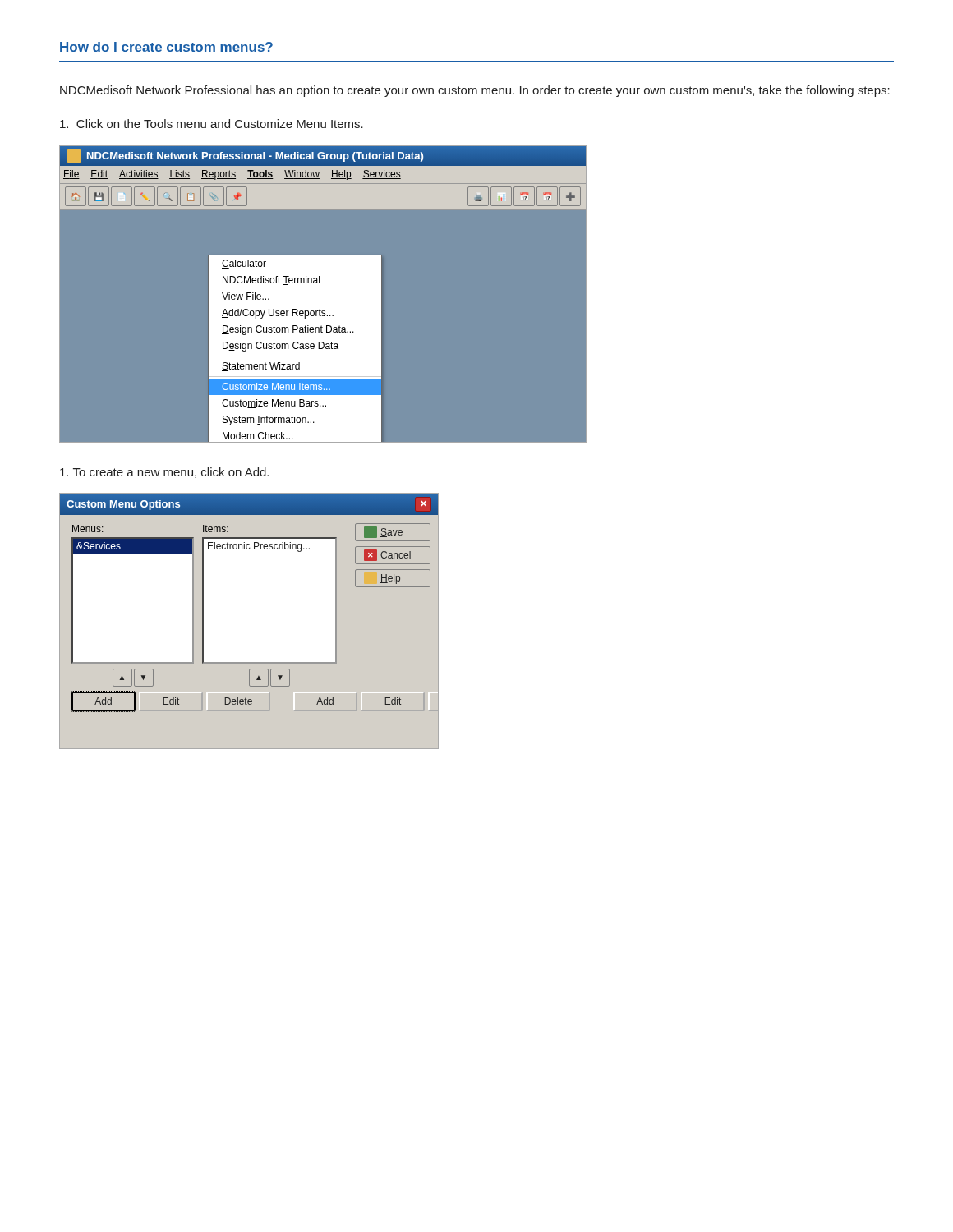Locate the text starting "Click on the Tools menu and Customize"
Image resolution: width=953 pixels, height=1232 pixels.
coord(211,124)
